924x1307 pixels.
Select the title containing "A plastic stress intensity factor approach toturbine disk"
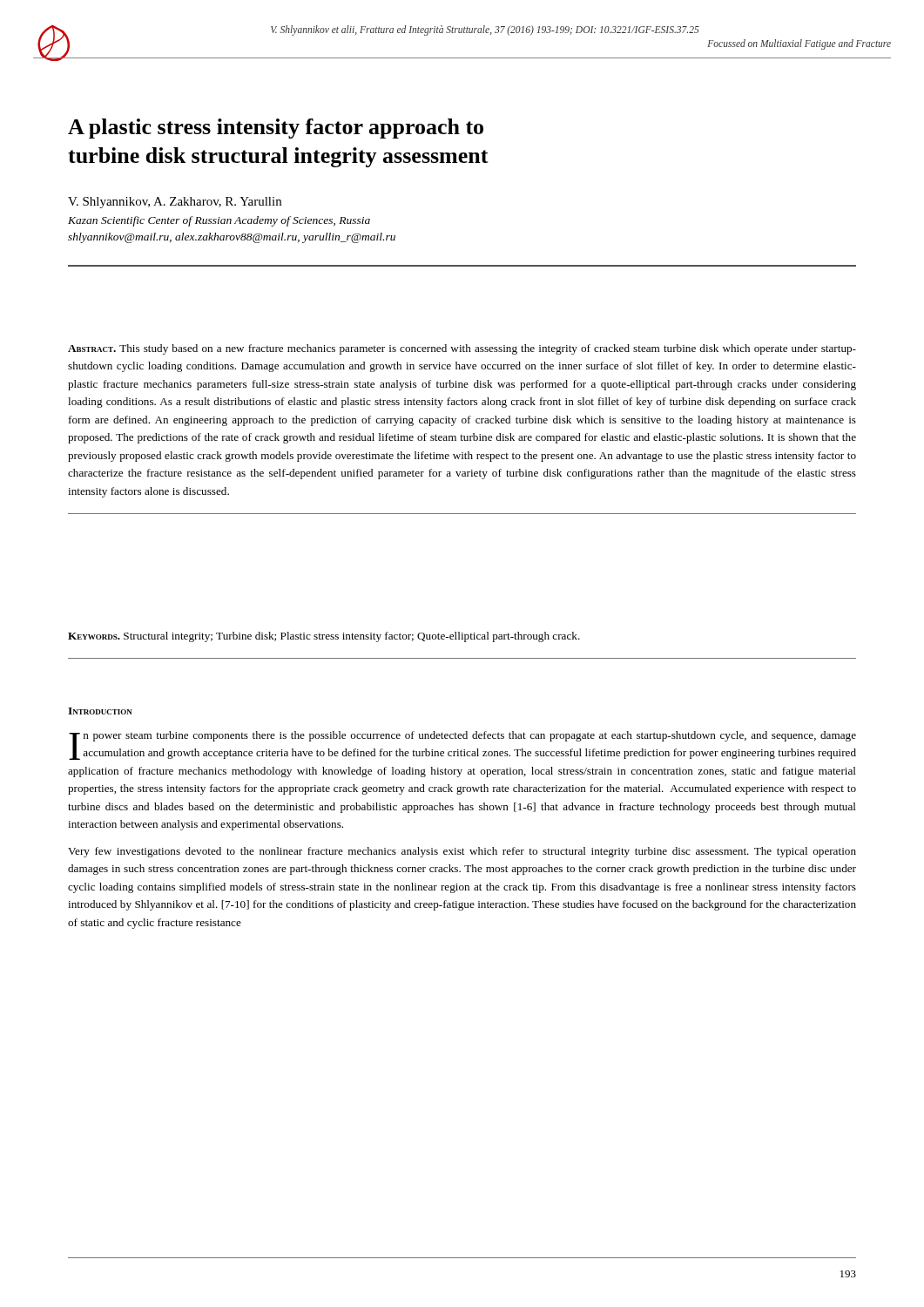(276, 129)
